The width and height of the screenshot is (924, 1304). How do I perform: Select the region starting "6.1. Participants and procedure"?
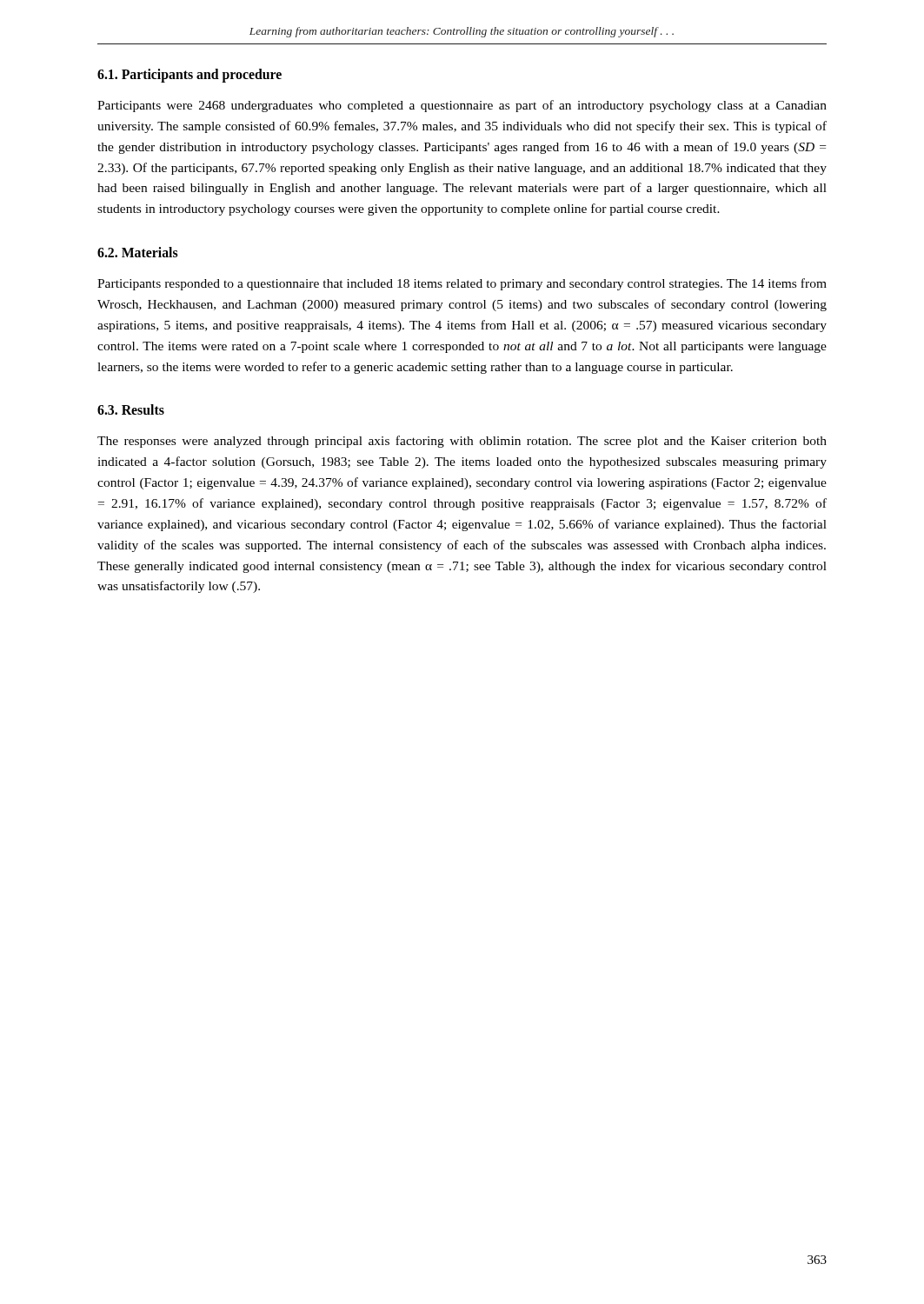[190, 74]
